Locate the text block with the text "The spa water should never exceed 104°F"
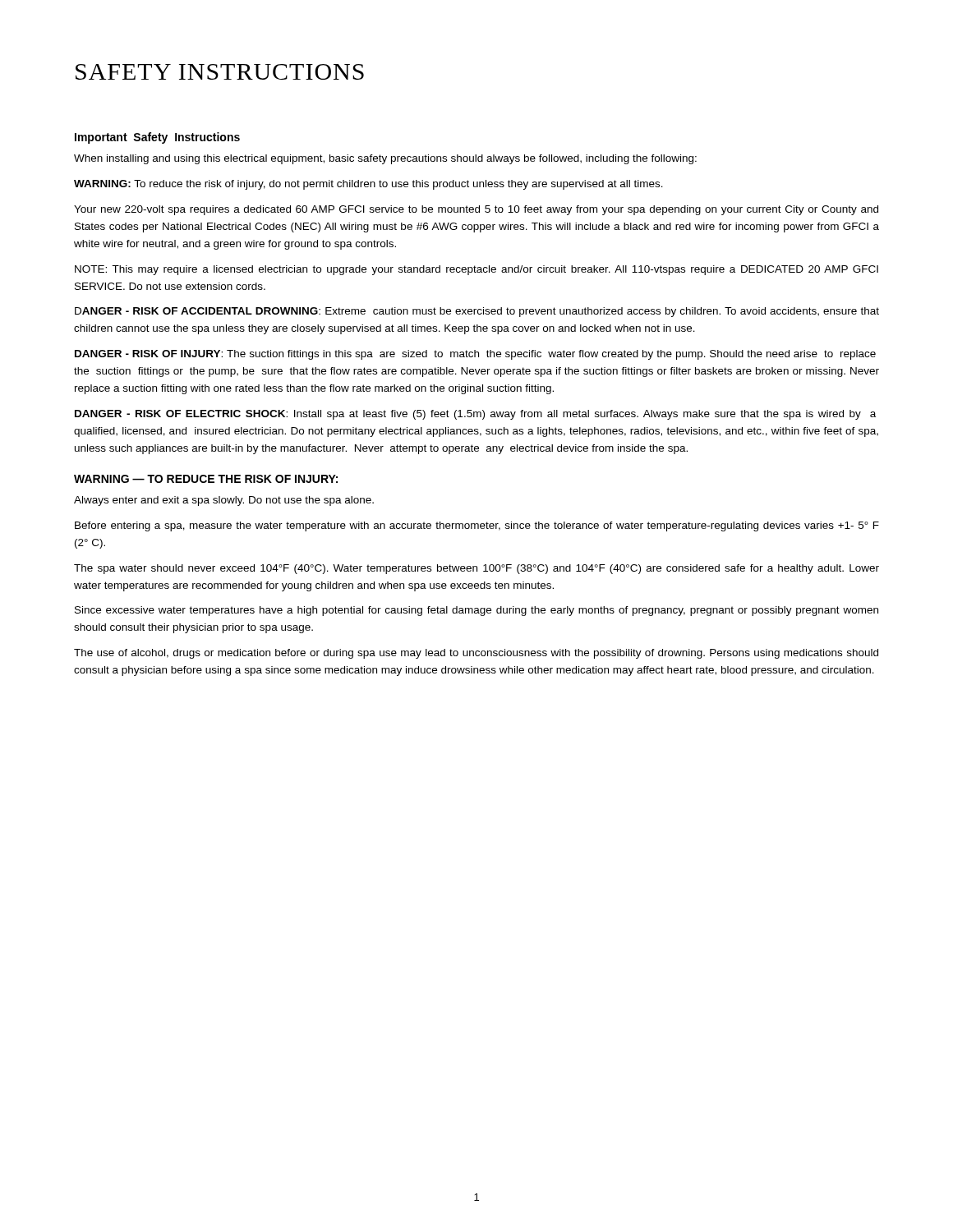Screen dimensions: 1232x953 coord(476,576)
